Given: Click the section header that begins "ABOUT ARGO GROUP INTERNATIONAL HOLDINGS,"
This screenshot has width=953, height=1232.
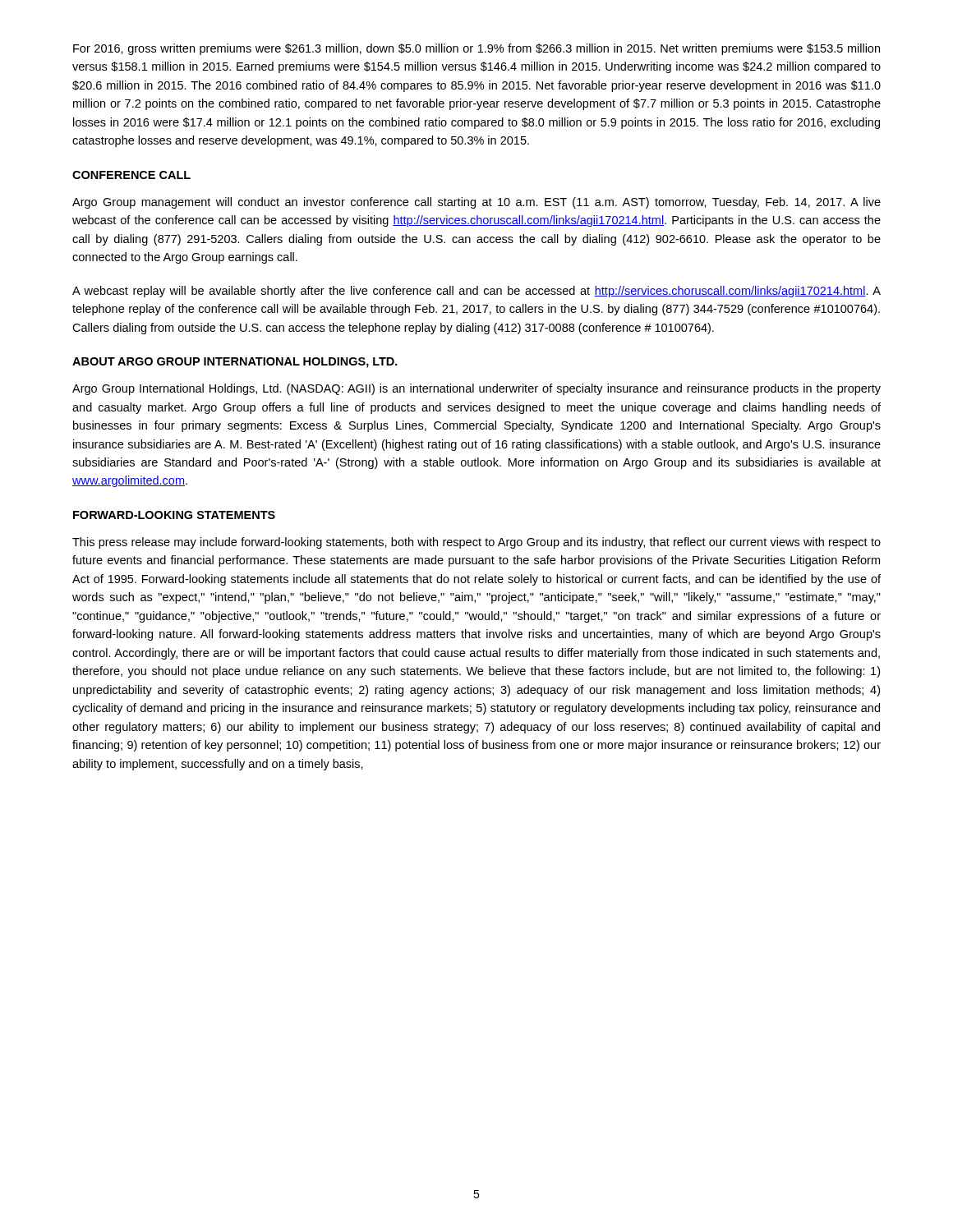Looking at the screenshot, I should coord(235,361).
